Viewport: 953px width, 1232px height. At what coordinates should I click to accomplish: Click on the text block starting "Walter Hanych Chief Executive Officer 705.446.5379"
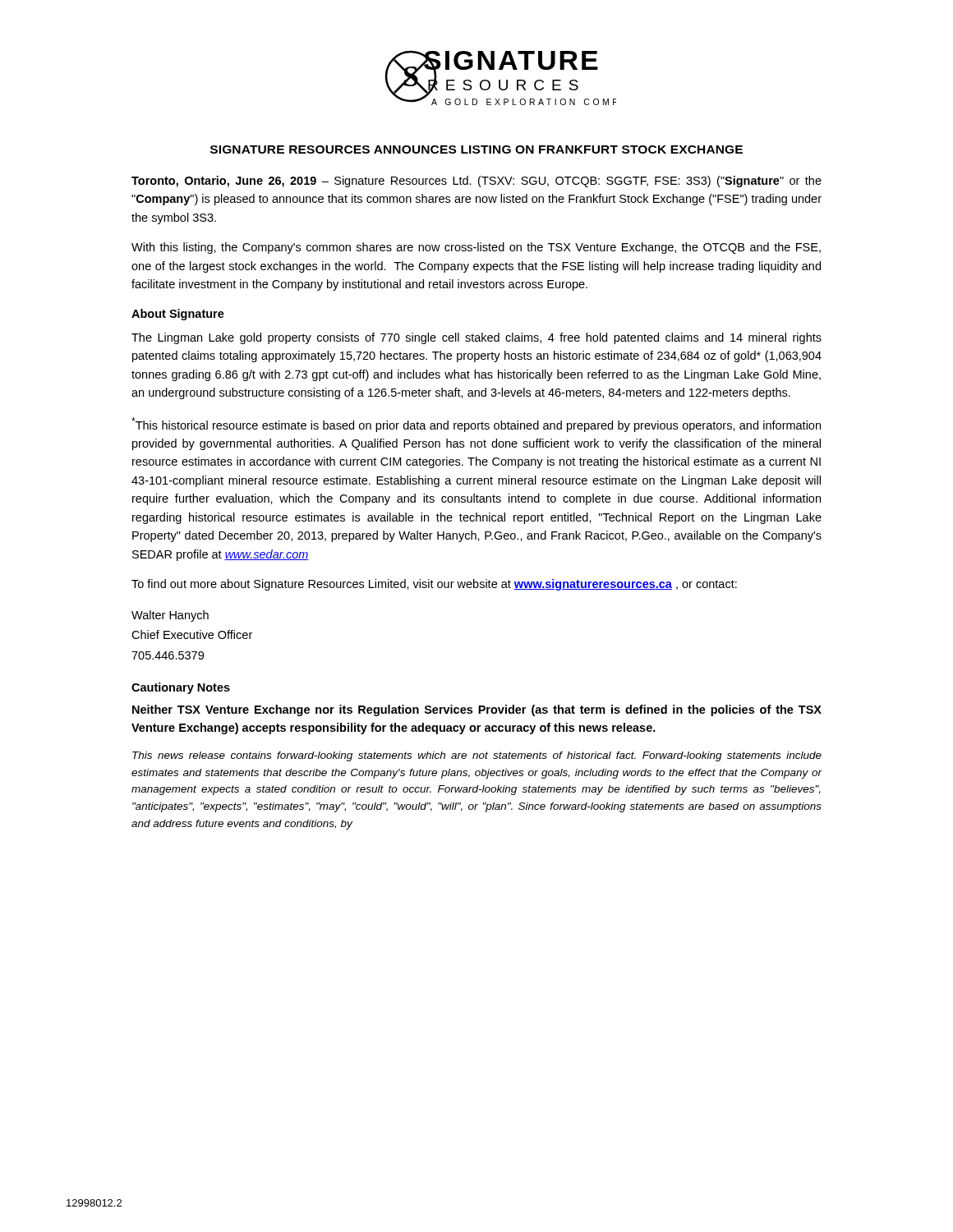(192, 635)
